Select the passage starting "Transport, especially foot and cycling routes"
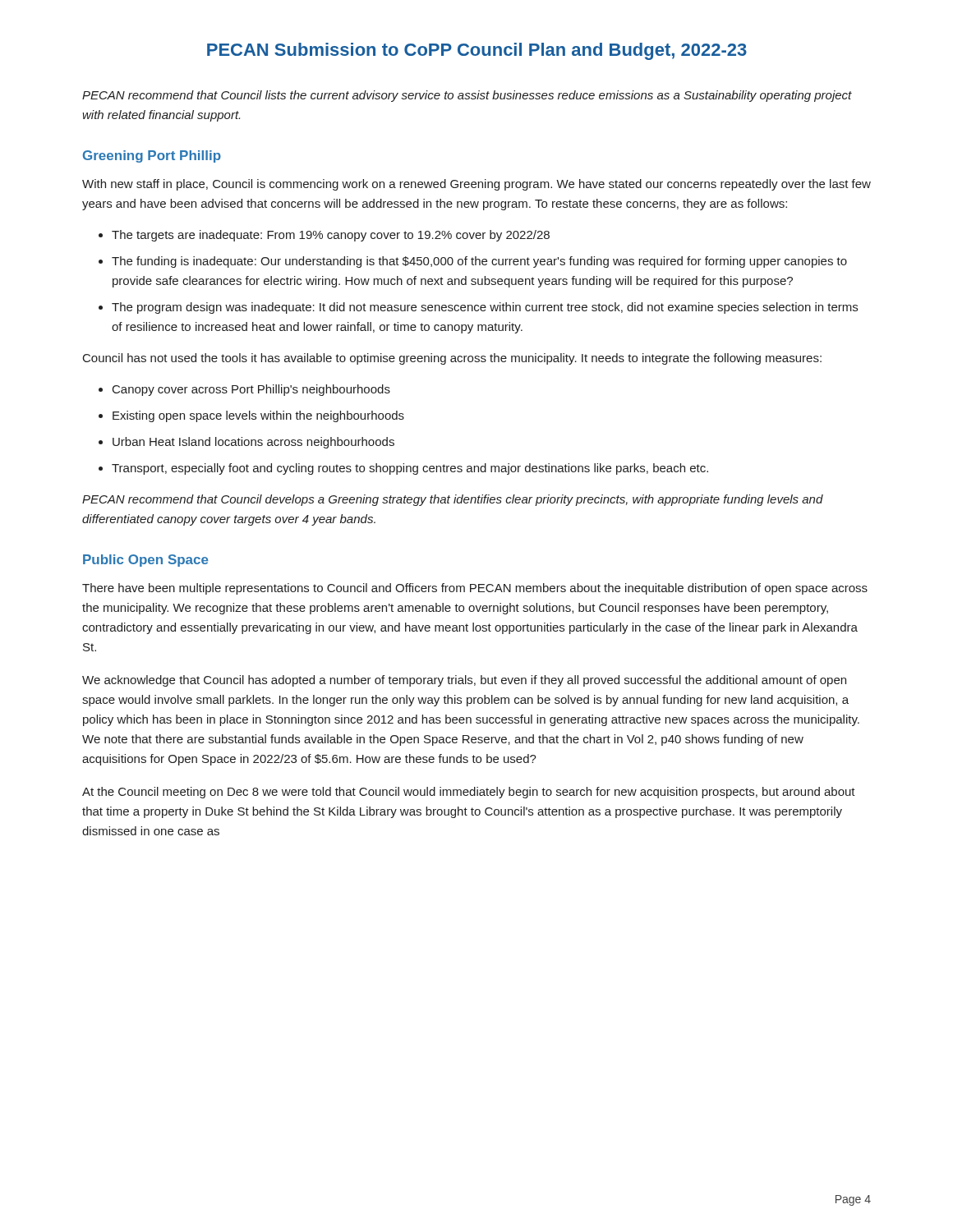Image resolution: width=953 pixels, height=1232 pixels. pyautogui.click(x=476, y=468)
